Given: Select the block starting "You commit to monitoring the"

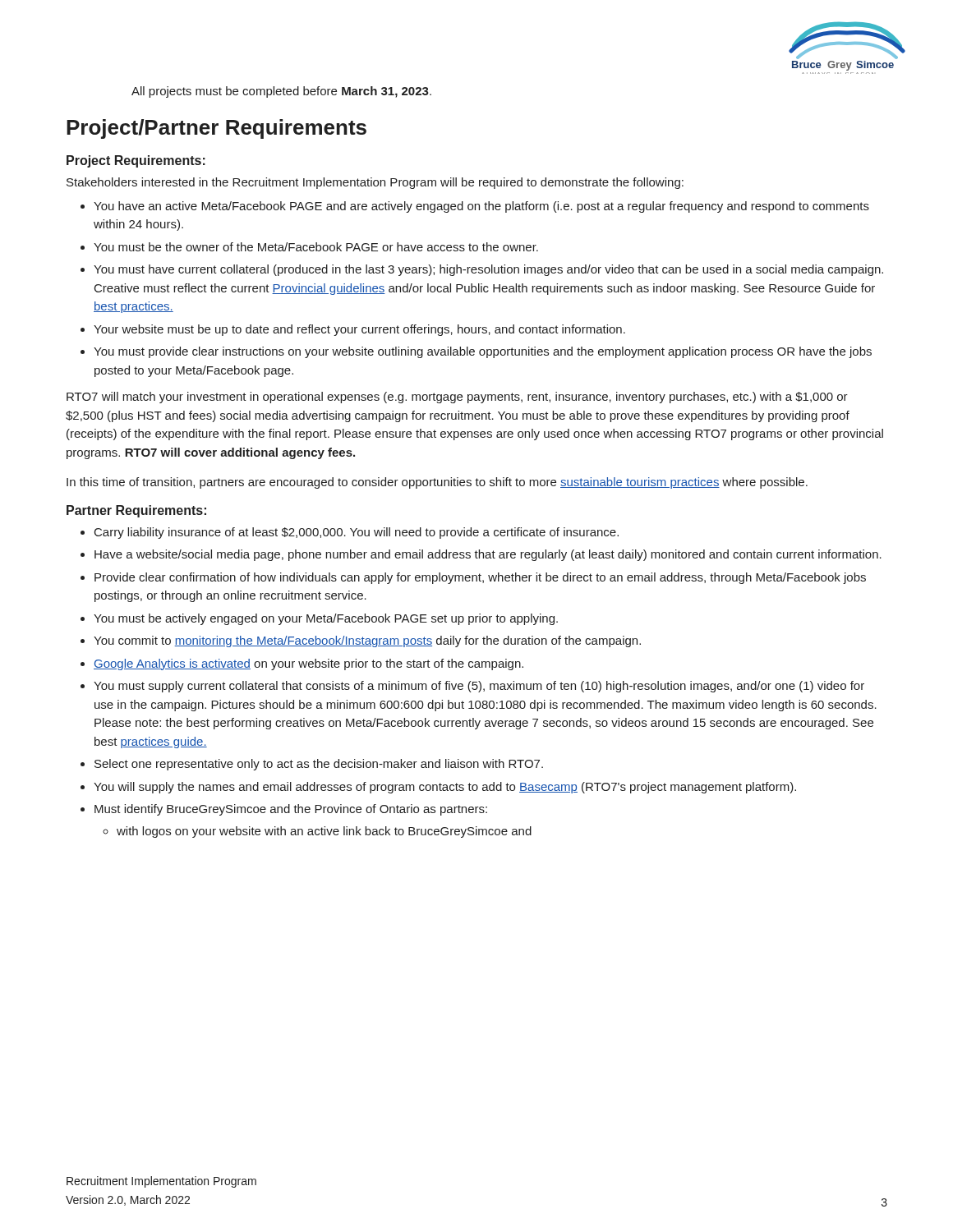Looking at the screenshot, I should click(368, 640).
